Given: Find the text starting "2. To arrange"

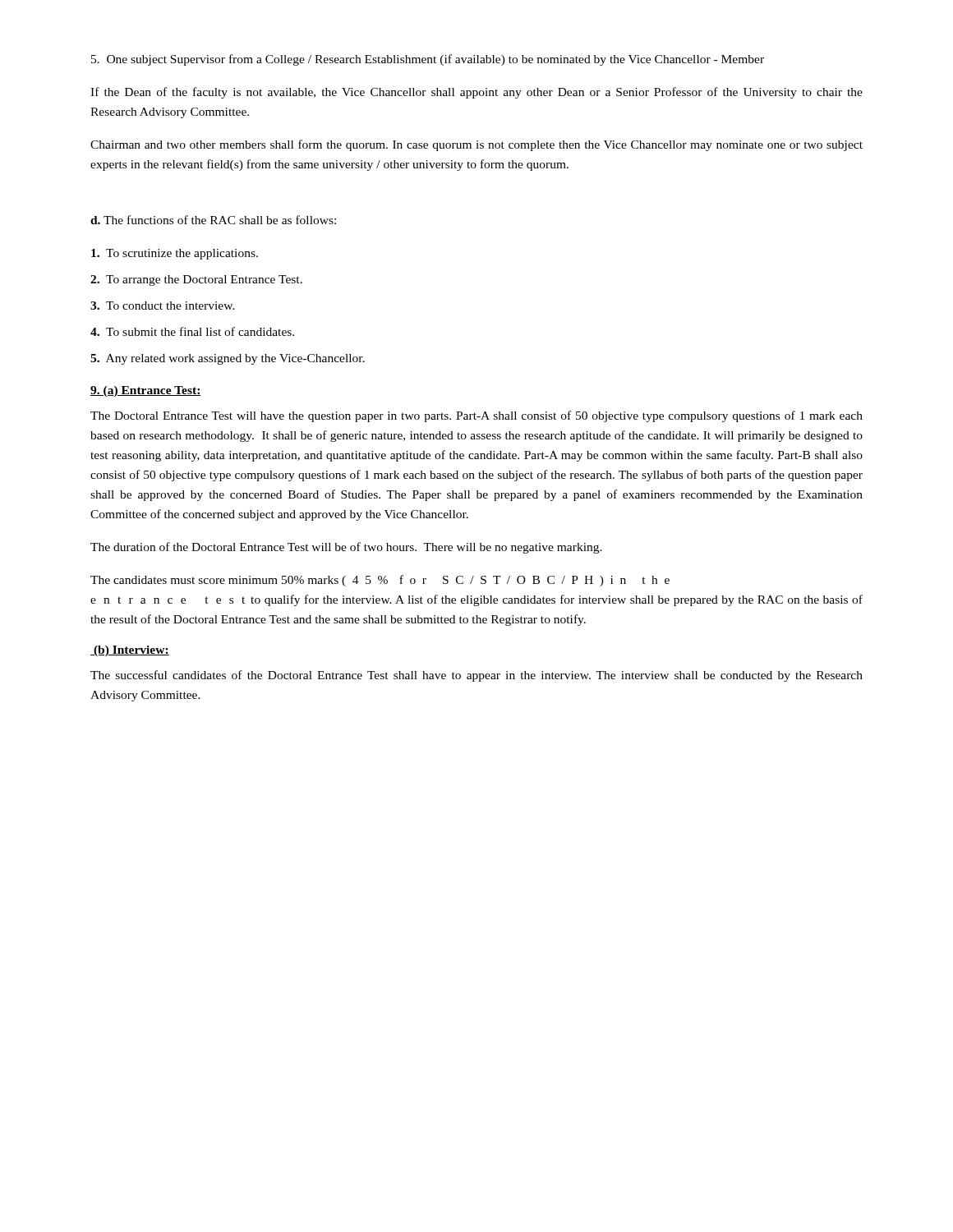Looking at the screenshot, I should point(197,279).
